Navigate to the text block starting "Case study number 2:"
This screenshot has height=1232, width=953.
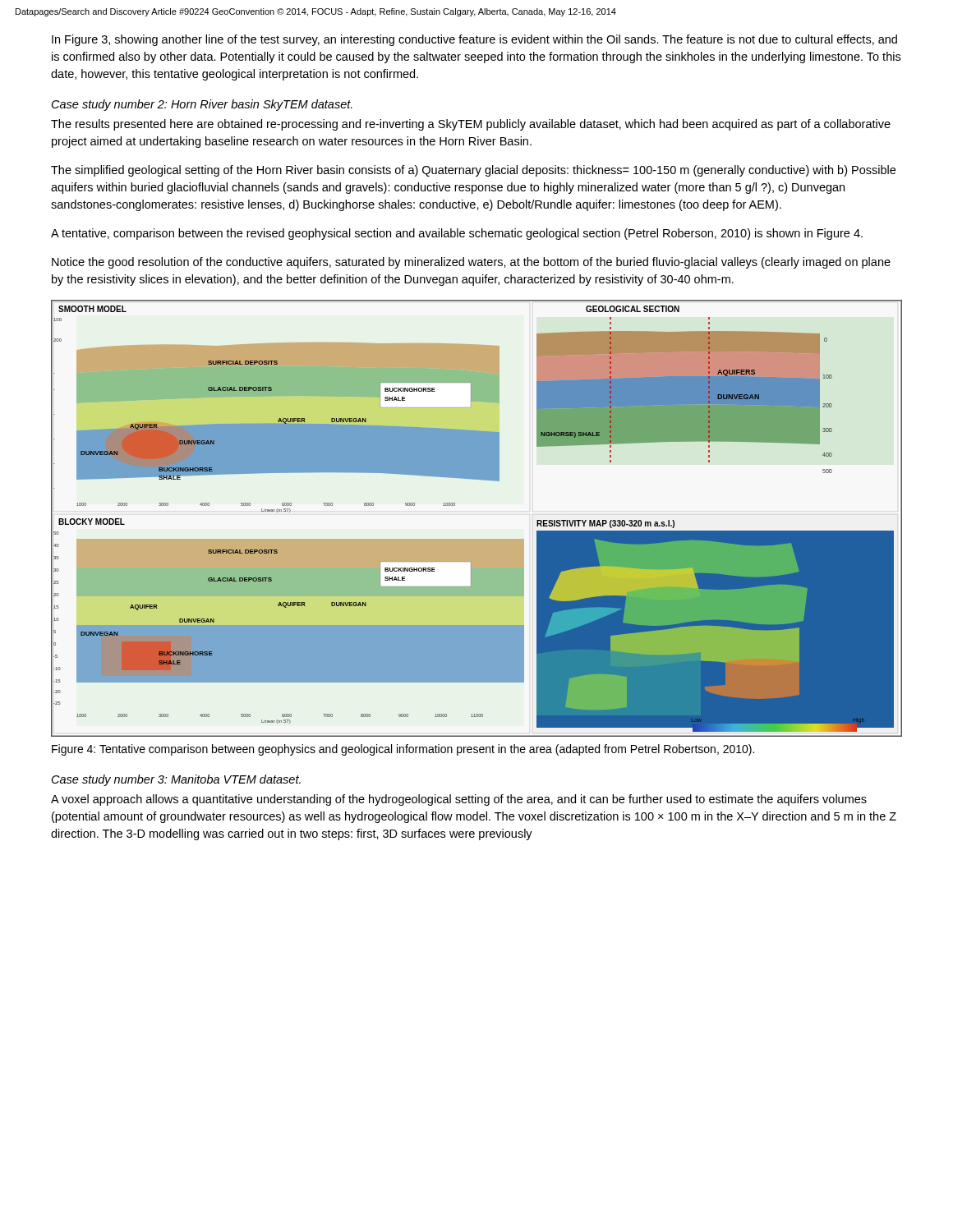202,104
